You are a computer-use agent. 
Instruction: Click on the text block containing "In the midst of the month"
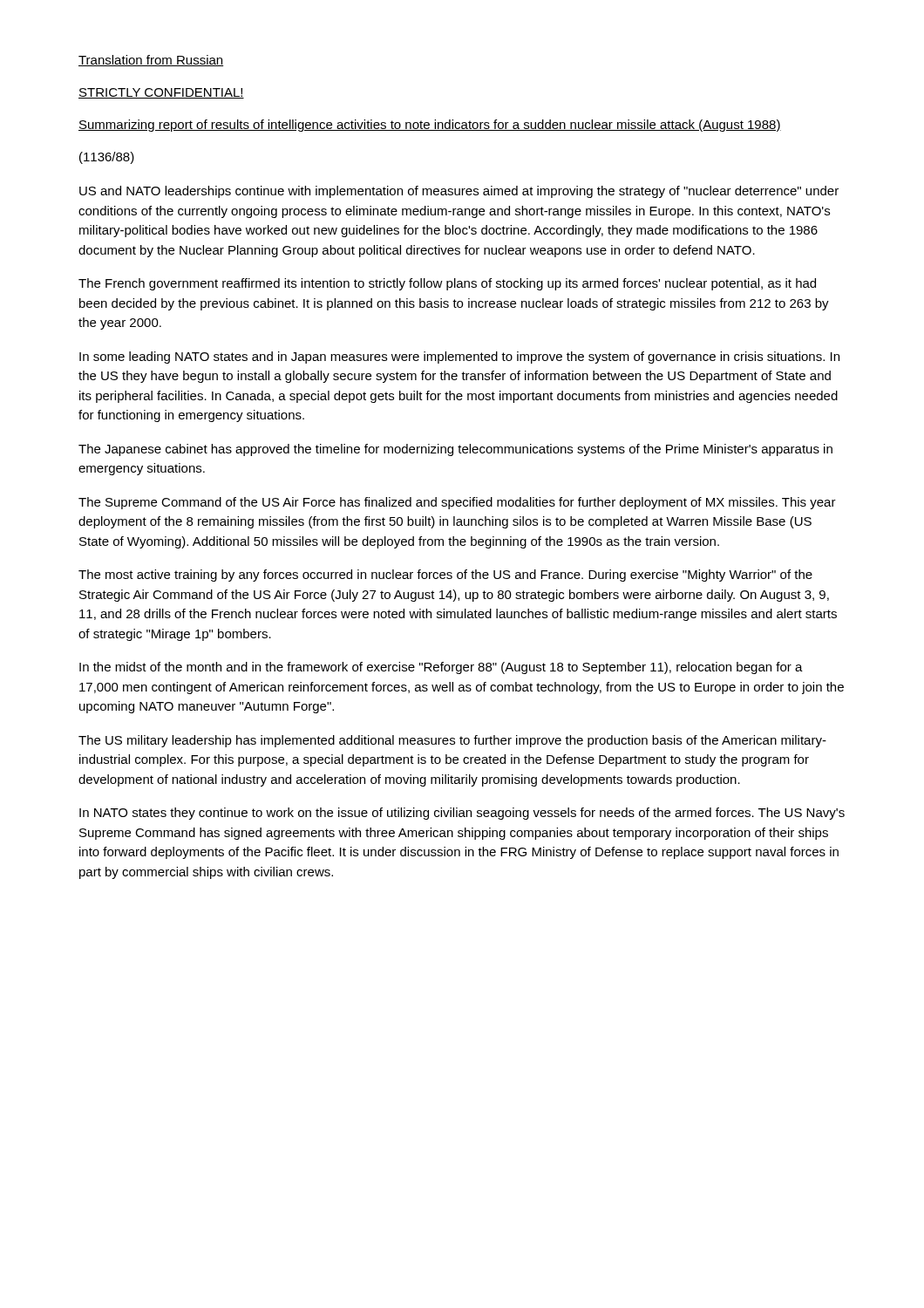[x=461, y=686]
